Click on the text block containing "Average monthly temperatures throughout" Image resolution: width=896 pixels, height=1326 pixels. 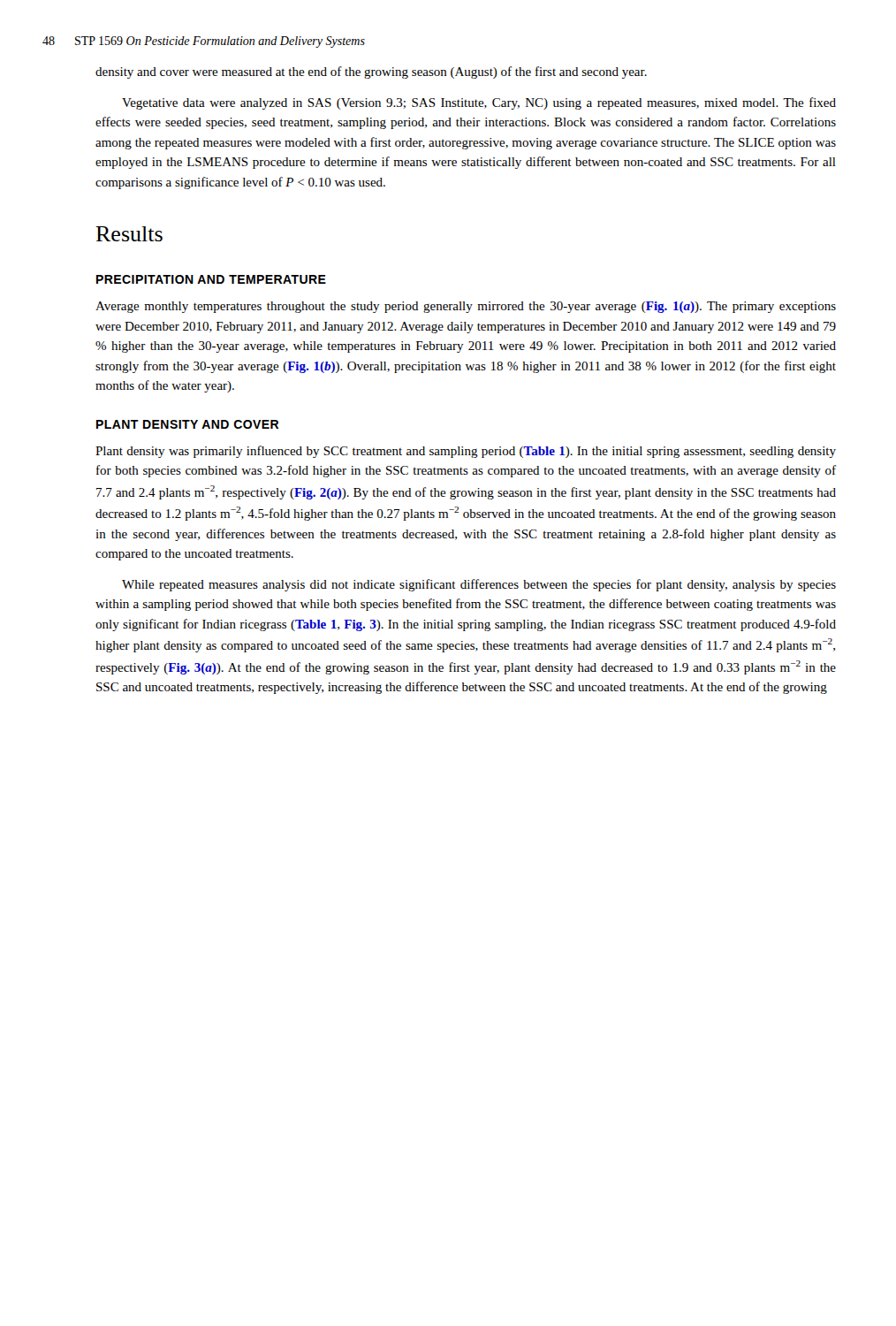pyautogui.click(x=466, y=346)
